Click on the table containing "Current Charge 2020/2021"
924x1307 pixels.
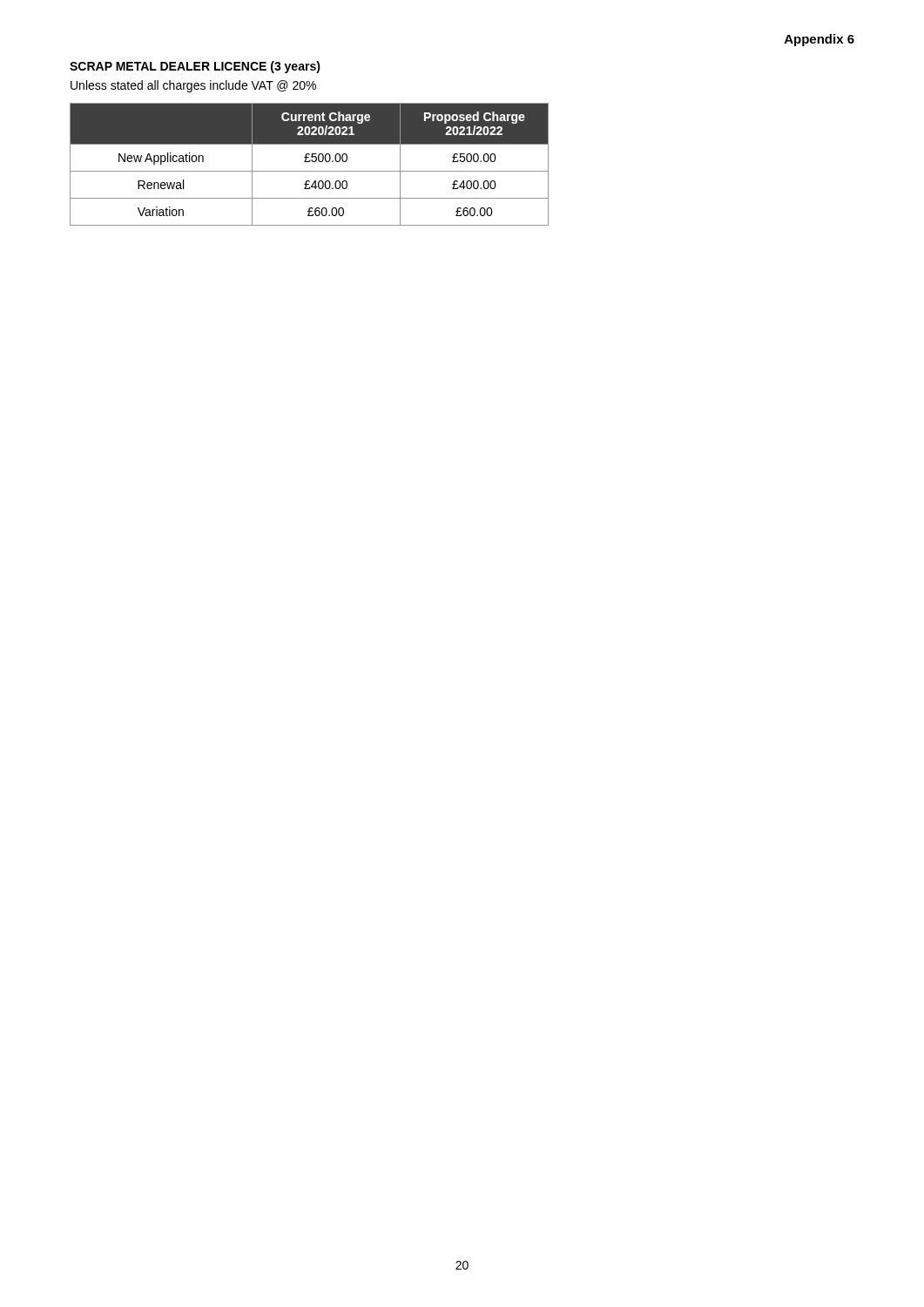coord(309,164)
